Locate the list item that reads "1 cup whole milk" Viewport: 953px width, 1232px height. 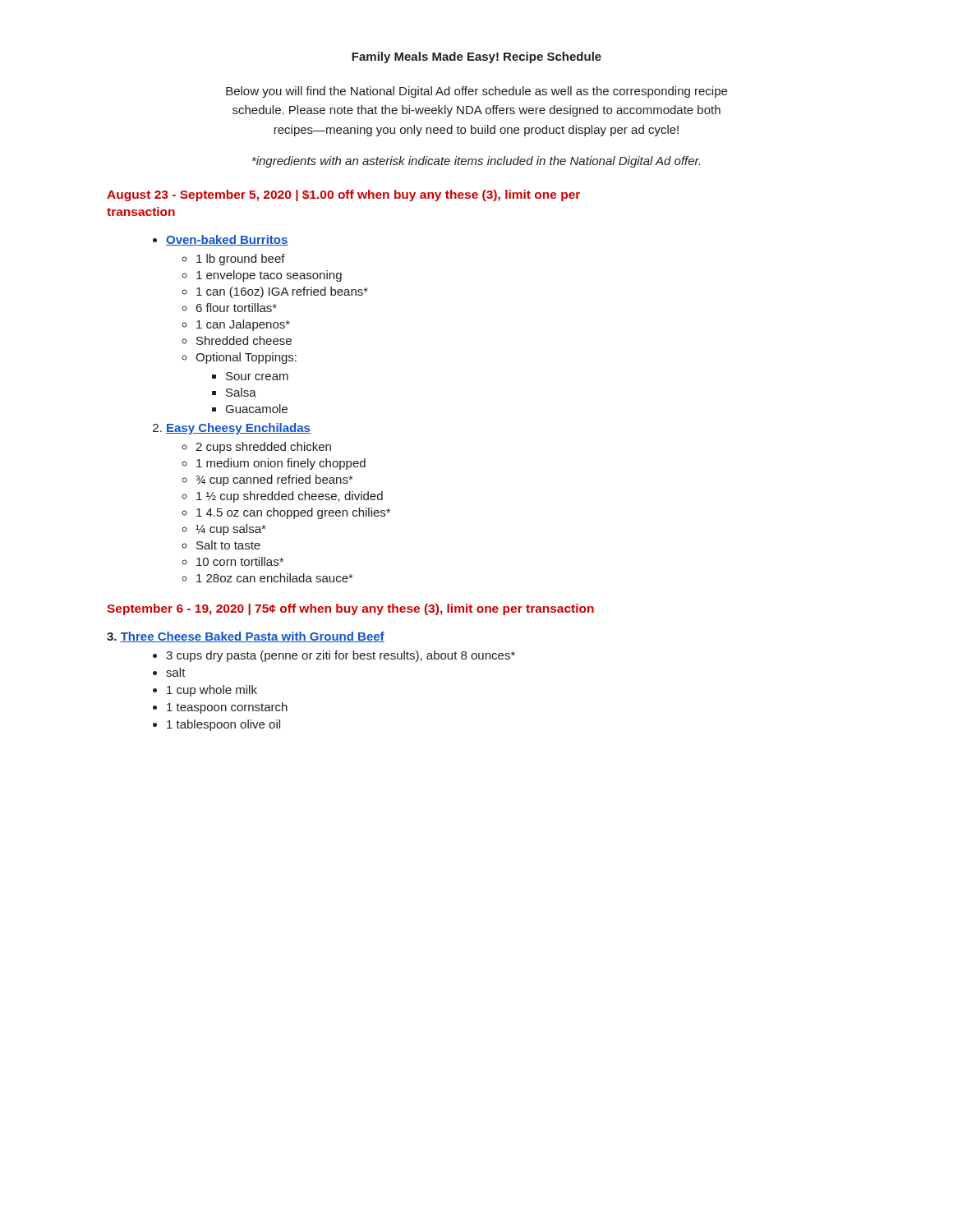pyautogui.click(x=211, y=689)
